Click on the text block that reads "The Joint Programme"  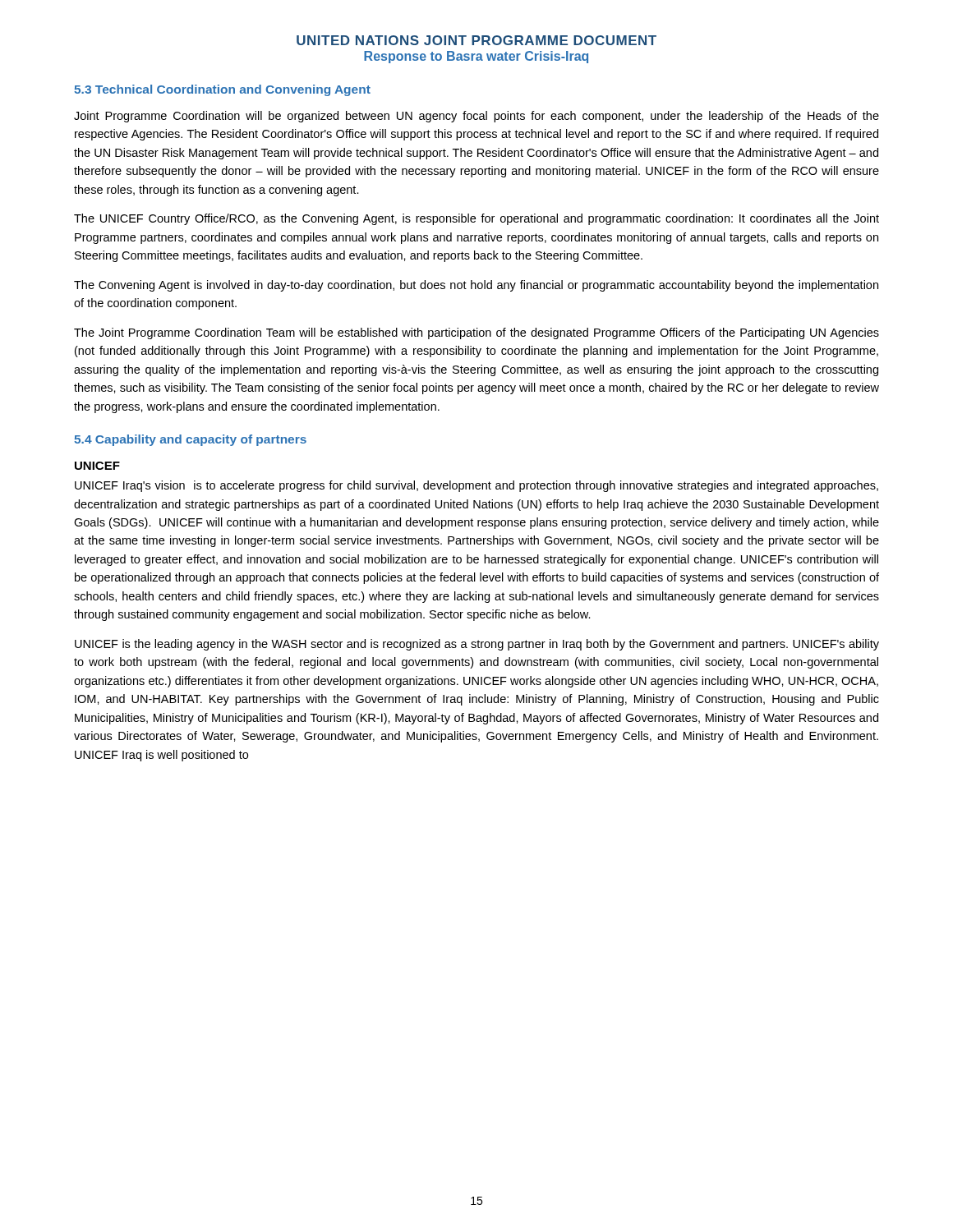coord(476,369)
